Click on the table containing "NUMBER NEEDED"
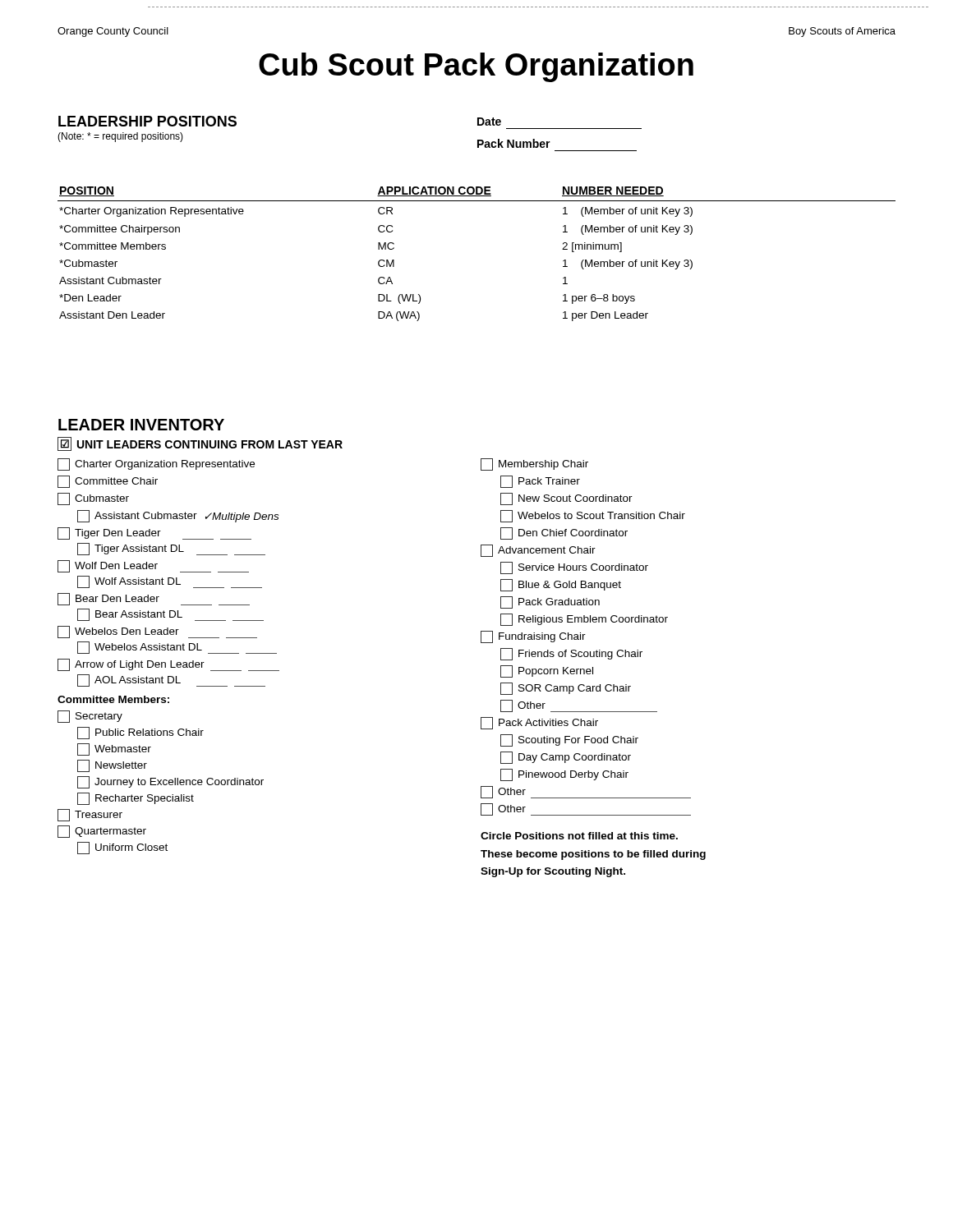This screenshot has height=1232, width=953. tap(476, 253)
